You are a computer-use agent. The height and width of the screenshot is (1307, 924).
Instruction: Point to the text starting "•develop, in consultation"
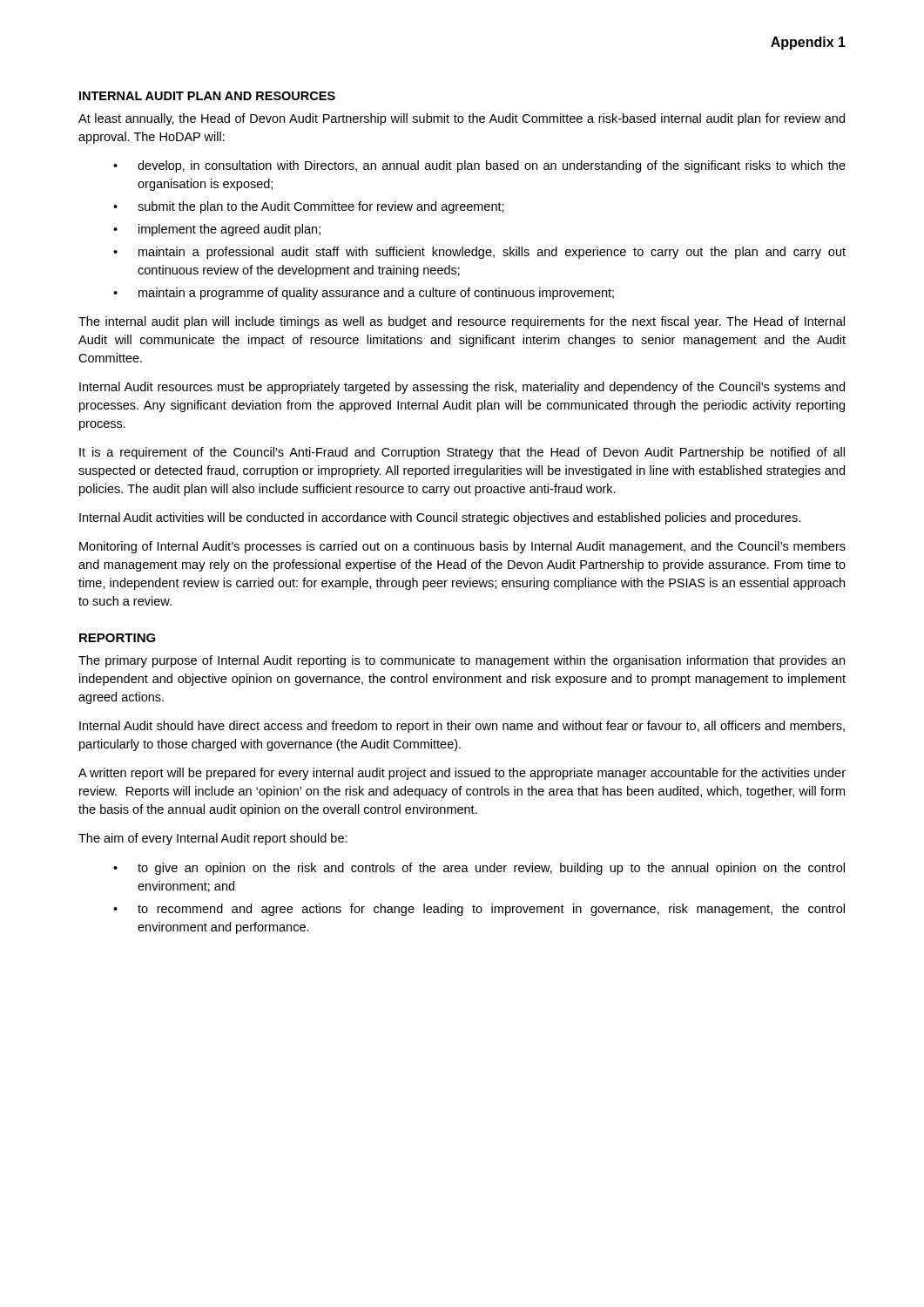(479, 175)
